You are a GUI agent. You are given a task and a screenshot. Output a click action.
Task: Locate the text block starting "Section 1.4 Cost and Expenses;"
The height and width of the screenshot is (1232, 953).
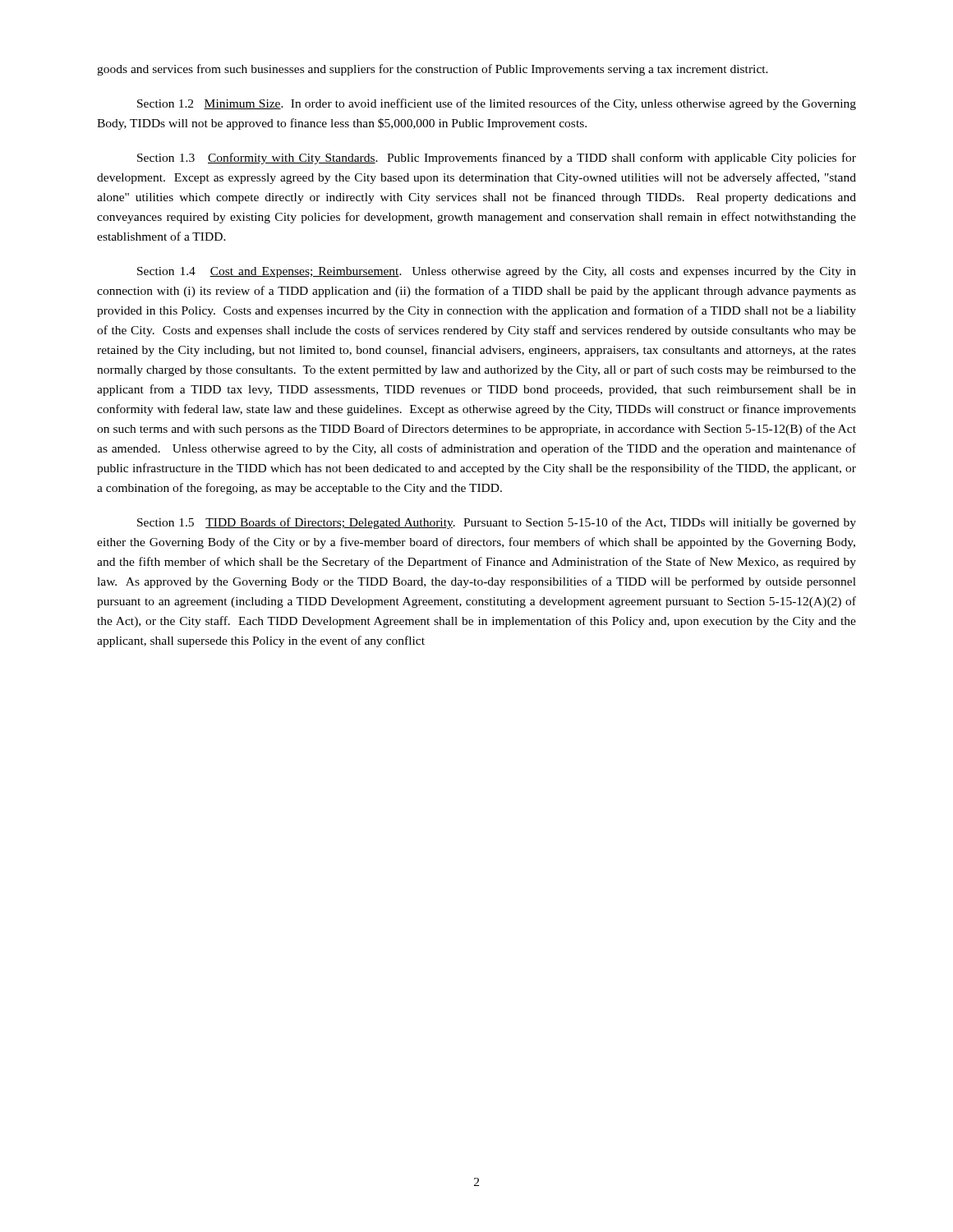point(476,379)
